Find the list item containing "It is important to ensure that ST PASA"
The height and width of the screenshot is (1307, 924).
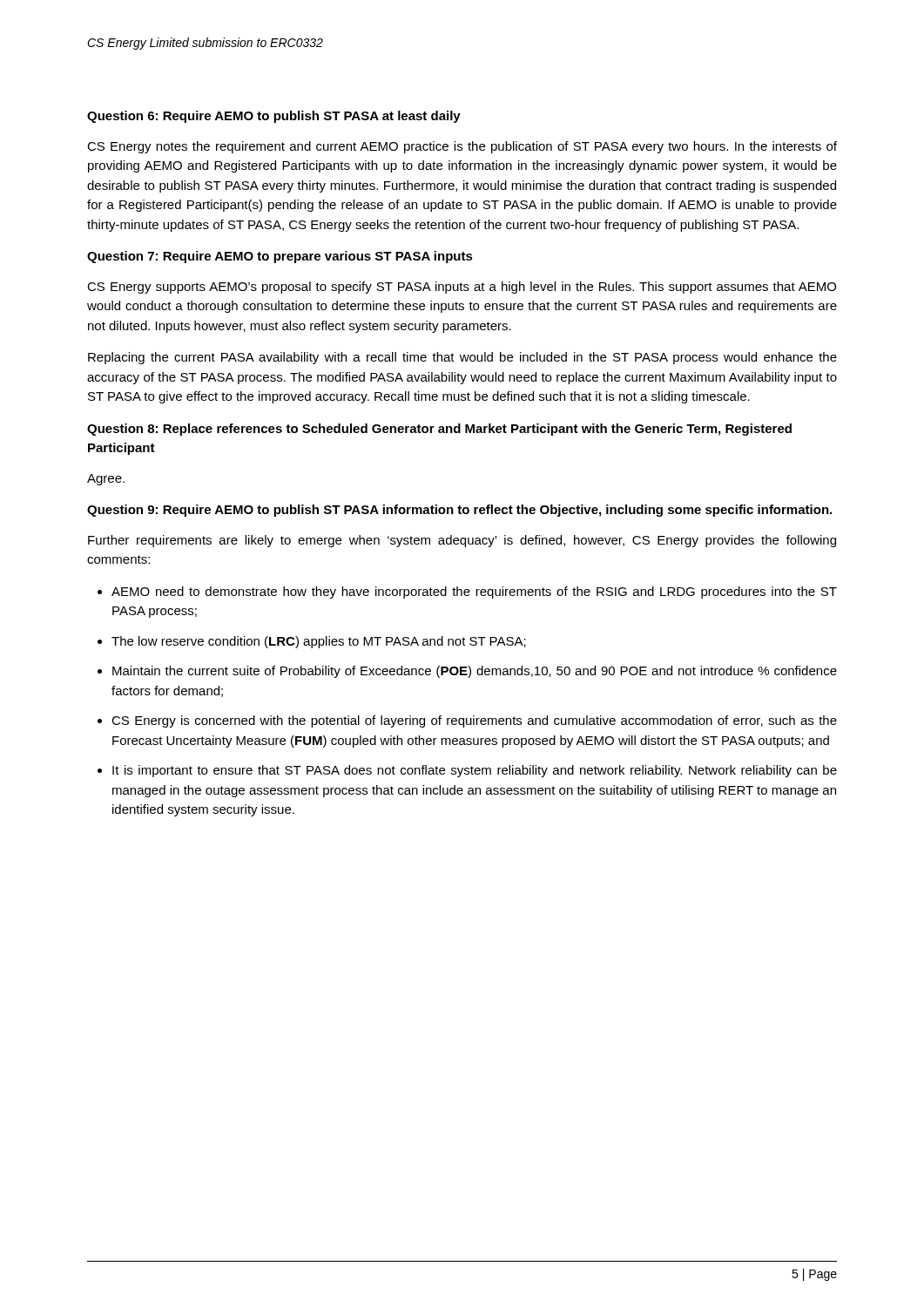(x=474, y=789)
